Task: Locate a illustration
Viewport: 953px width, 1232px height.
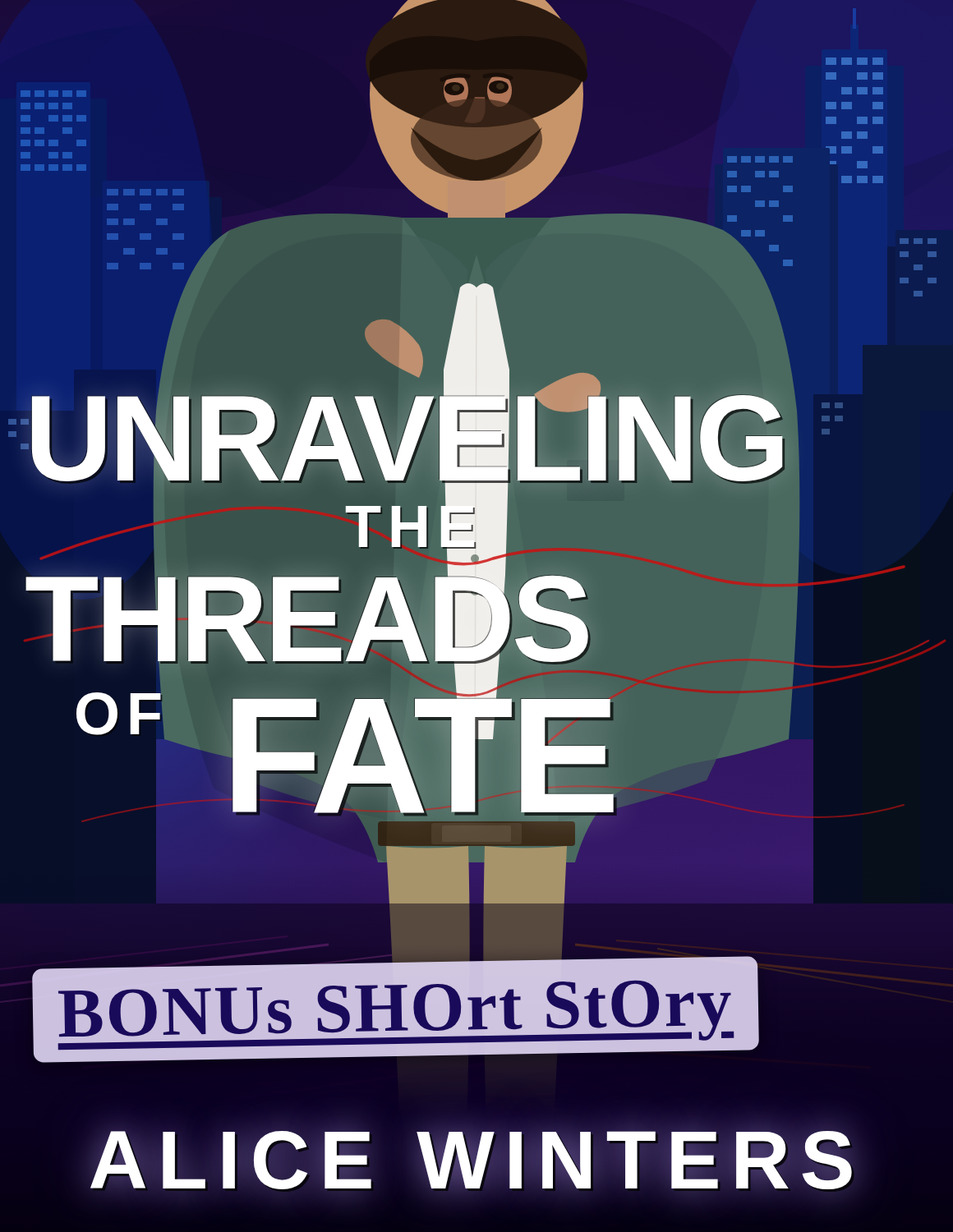Action: click(476, 616)
